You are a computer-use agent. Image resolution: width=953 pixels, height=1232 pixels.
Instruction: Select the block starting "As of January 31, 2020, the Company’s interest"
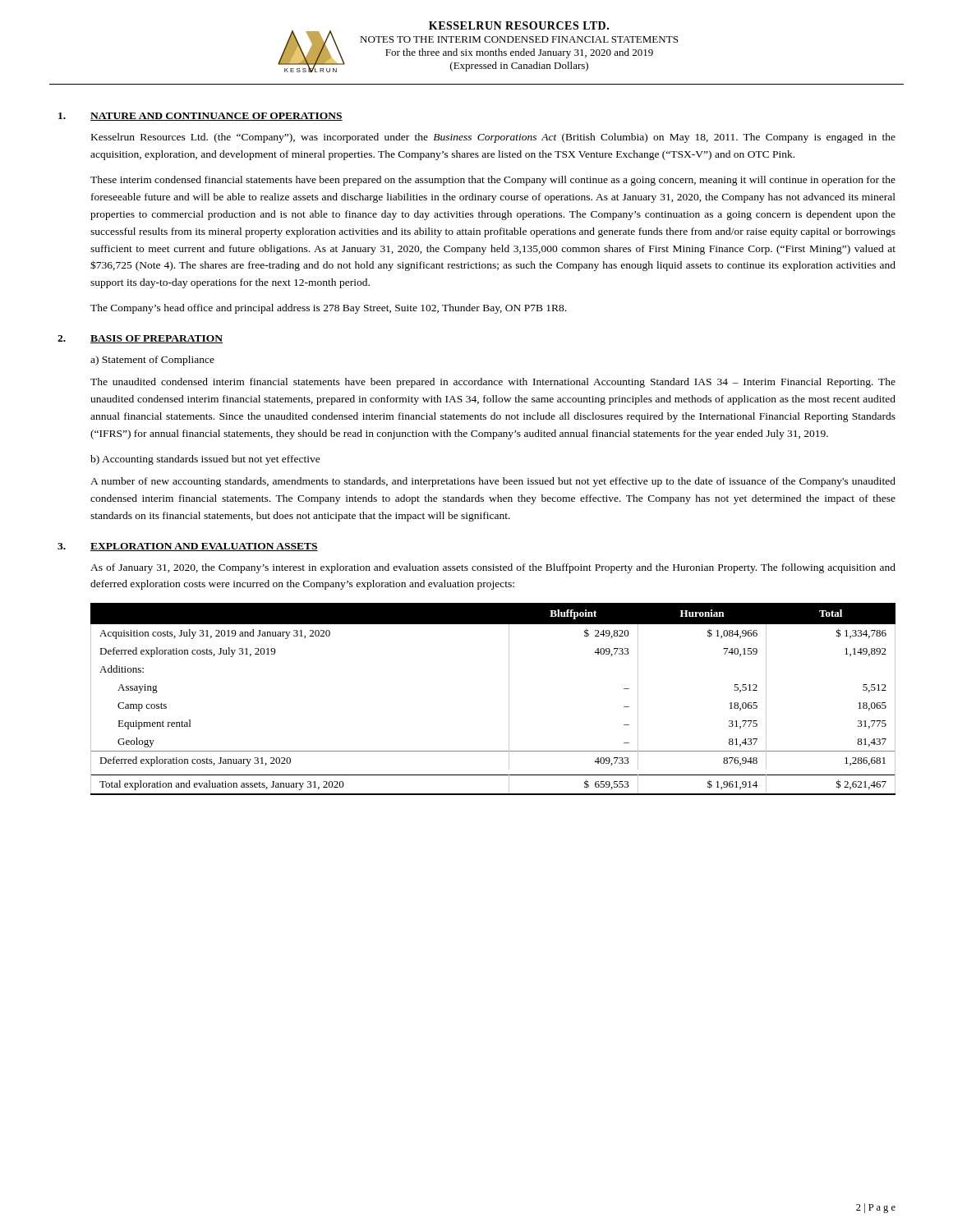click(x=493, y=575)
